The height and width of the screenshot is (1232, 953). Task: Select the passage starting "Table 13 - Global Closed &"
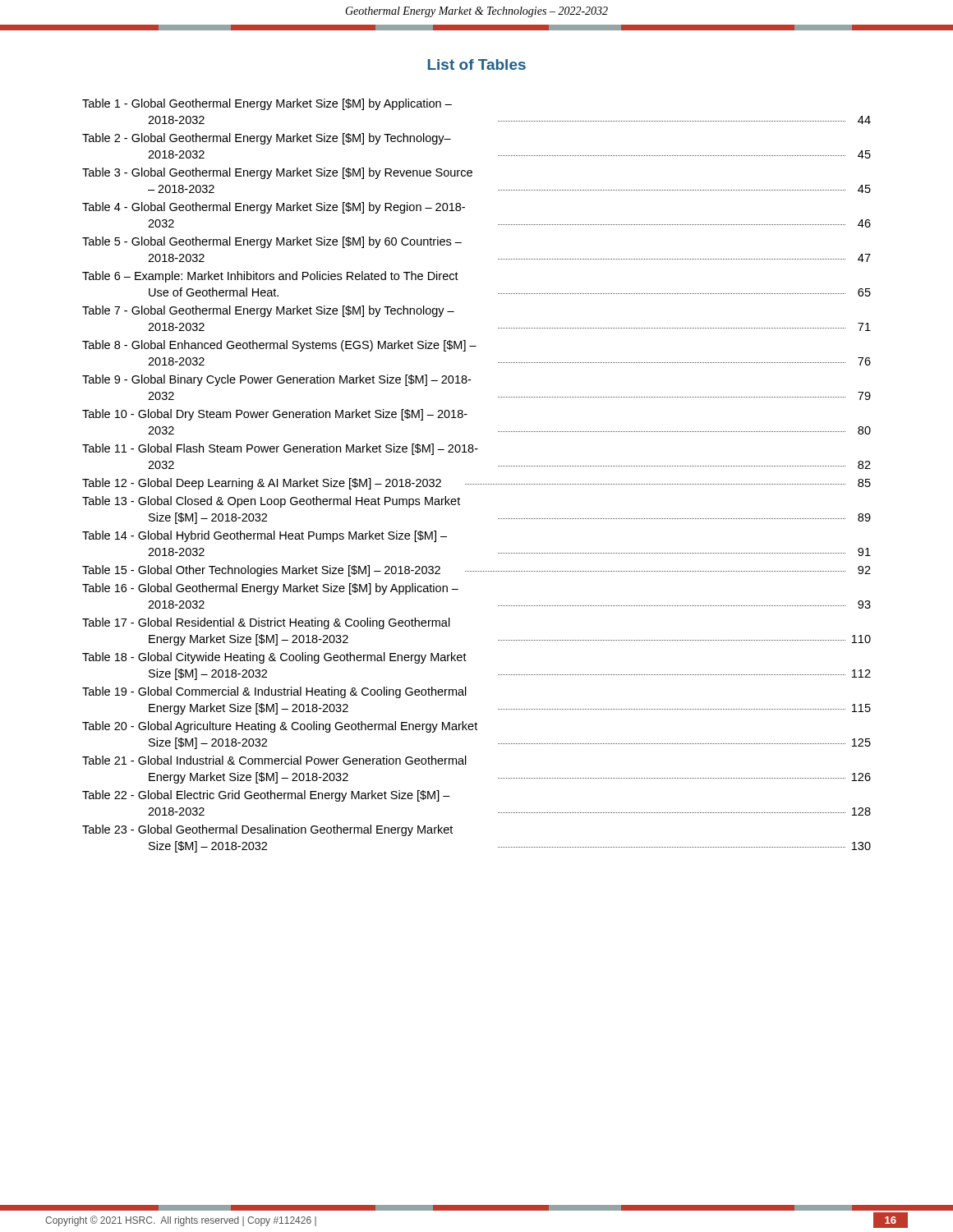271,502
